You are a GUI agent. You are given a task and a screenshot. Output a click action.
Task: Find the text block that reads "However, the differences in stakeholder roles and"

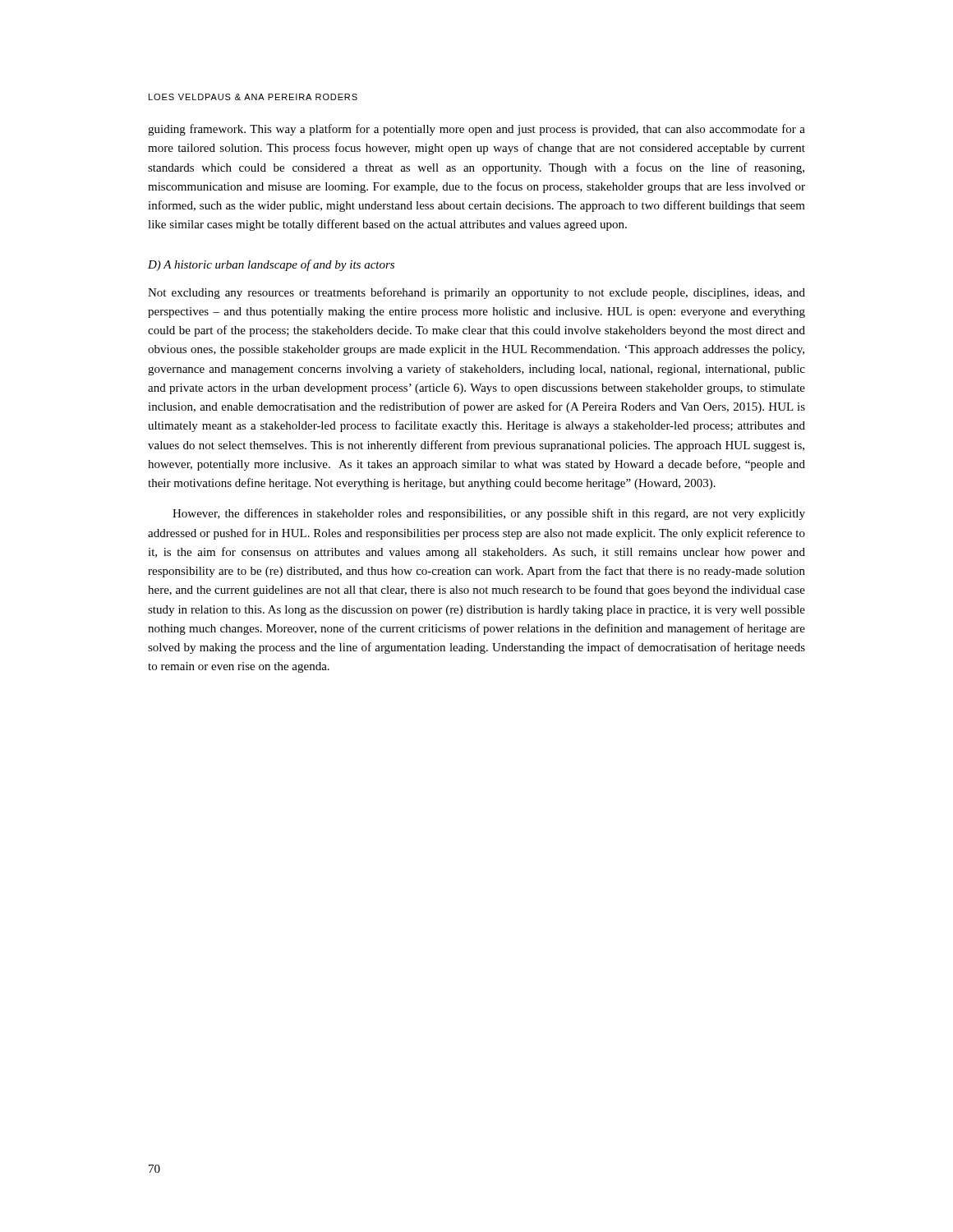pos(476,590)
